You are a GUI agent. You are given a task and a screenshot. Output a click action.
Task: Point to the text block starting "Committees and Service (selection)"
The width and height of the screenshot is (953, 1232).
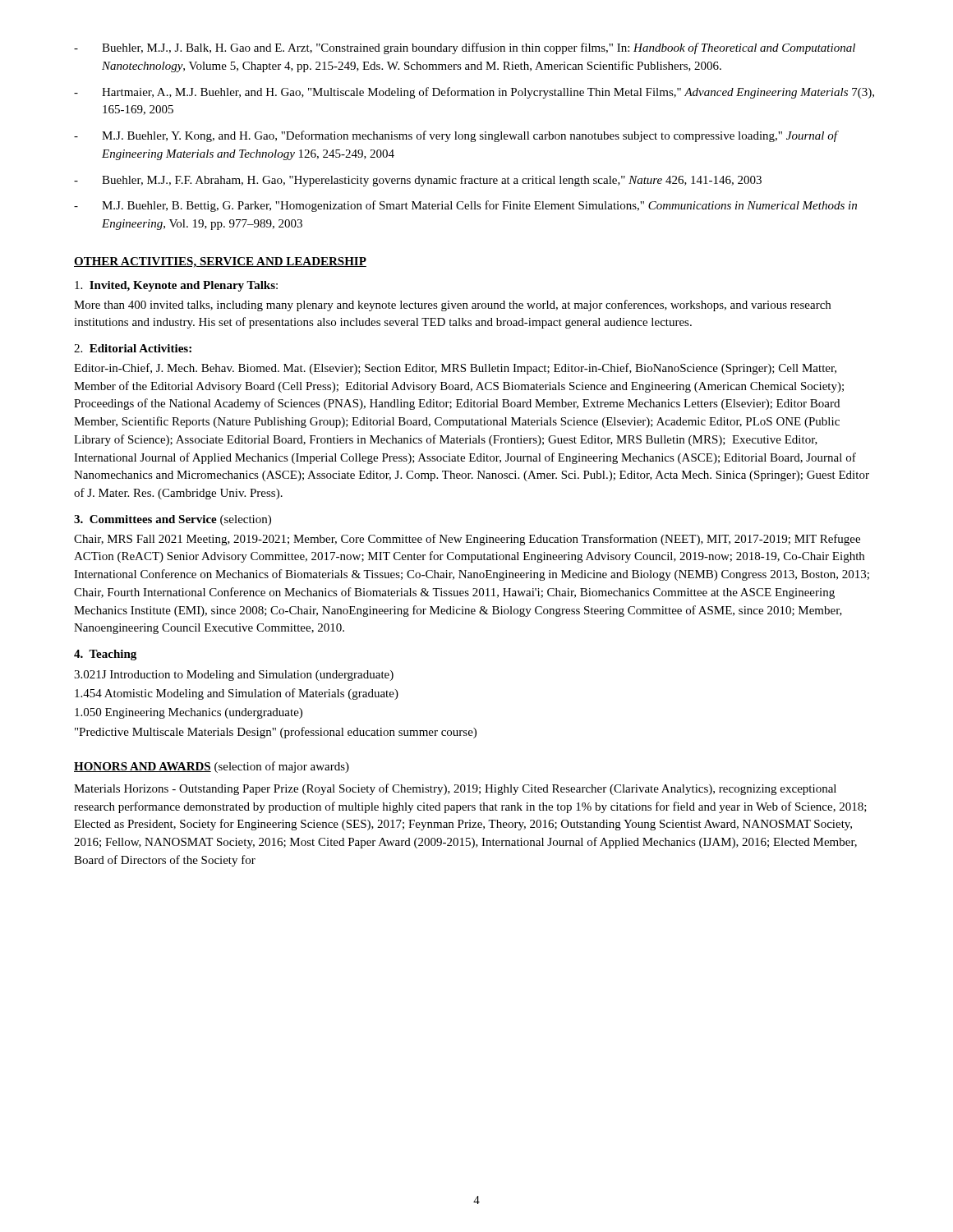[x=476, y=575]
